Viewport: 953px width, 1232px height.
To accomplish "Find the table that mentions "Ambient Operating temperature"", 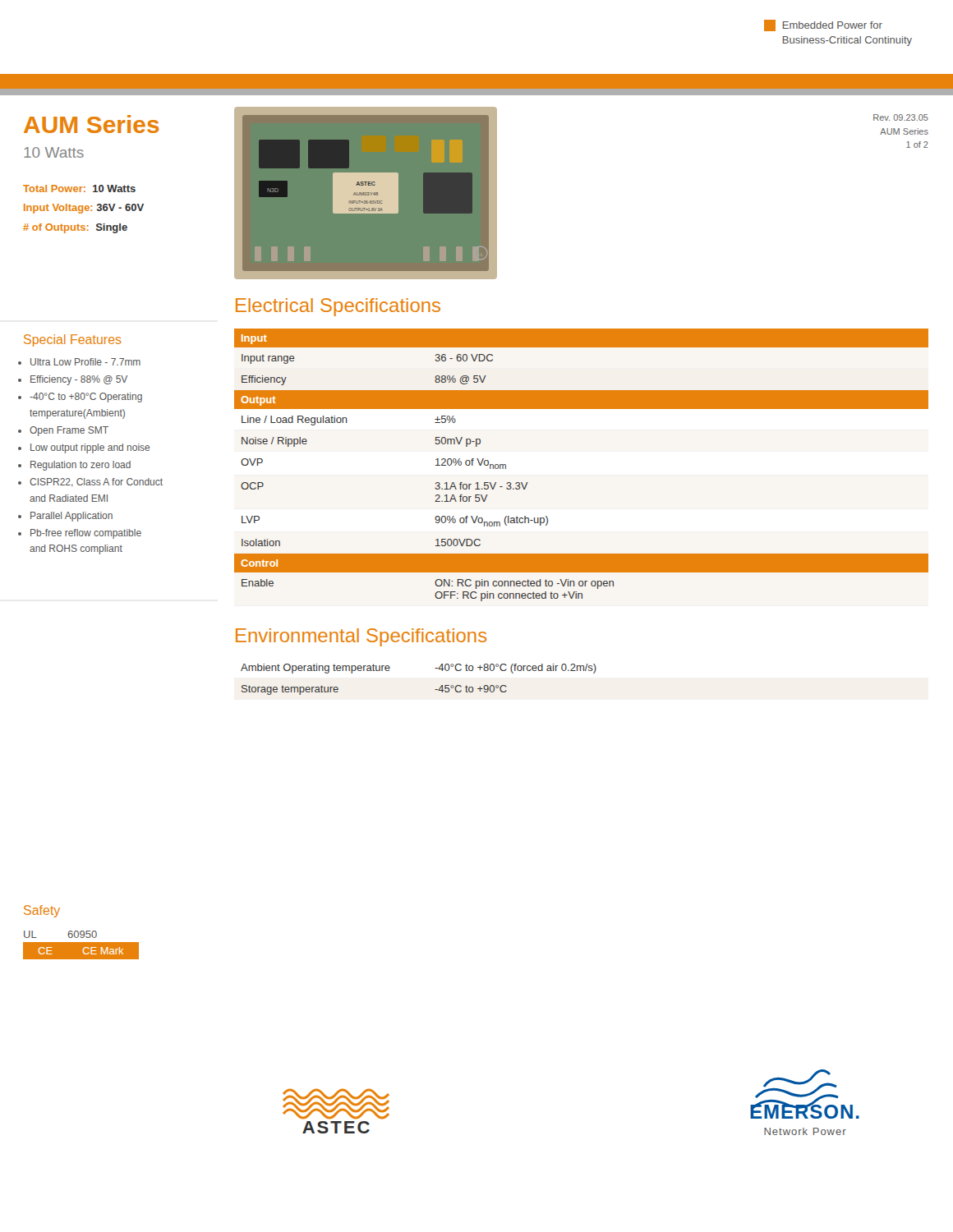I will [x=581, y=678].
